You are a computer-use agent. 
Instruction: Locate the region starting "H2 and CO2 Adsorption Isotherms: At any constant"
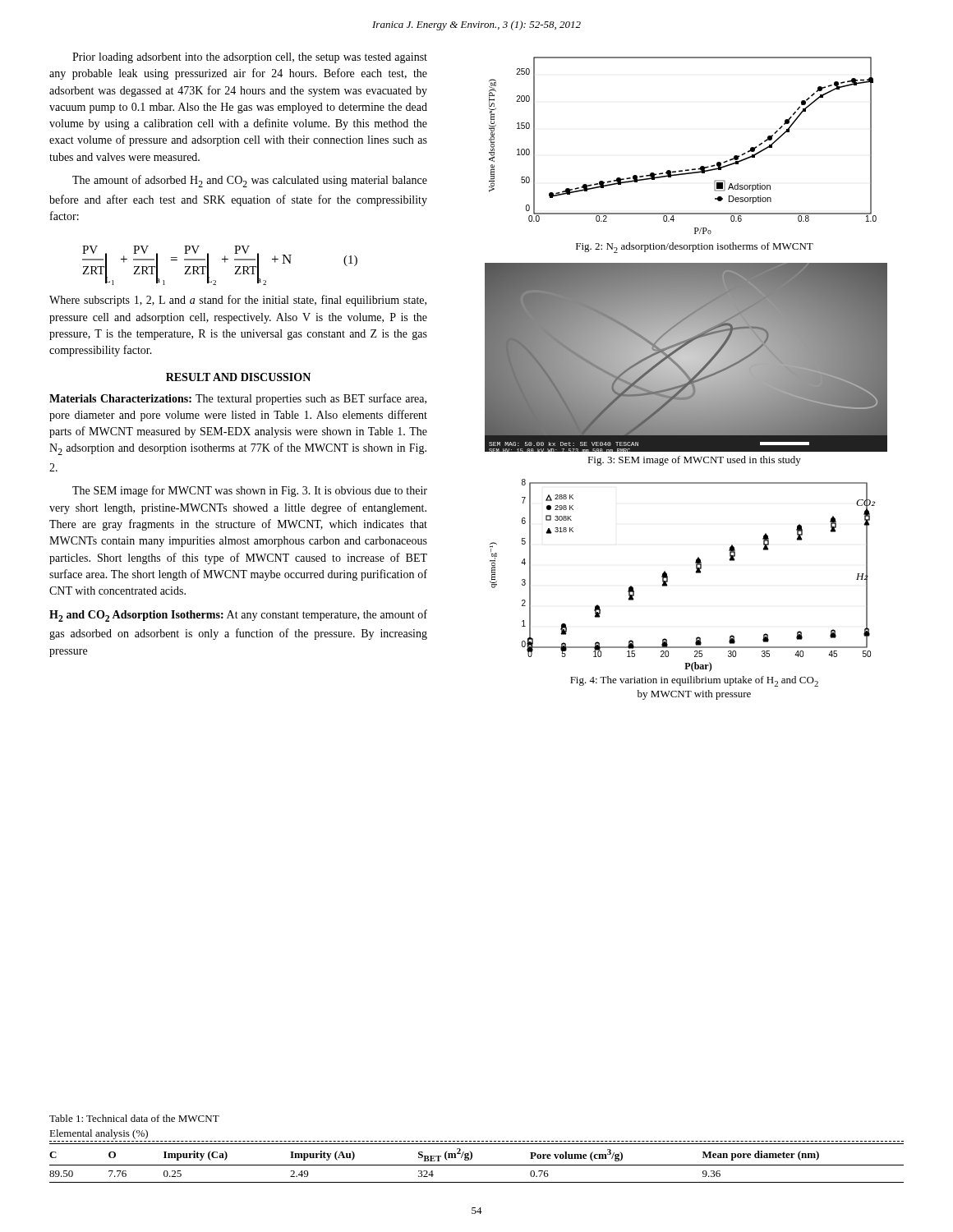point(238,633)
